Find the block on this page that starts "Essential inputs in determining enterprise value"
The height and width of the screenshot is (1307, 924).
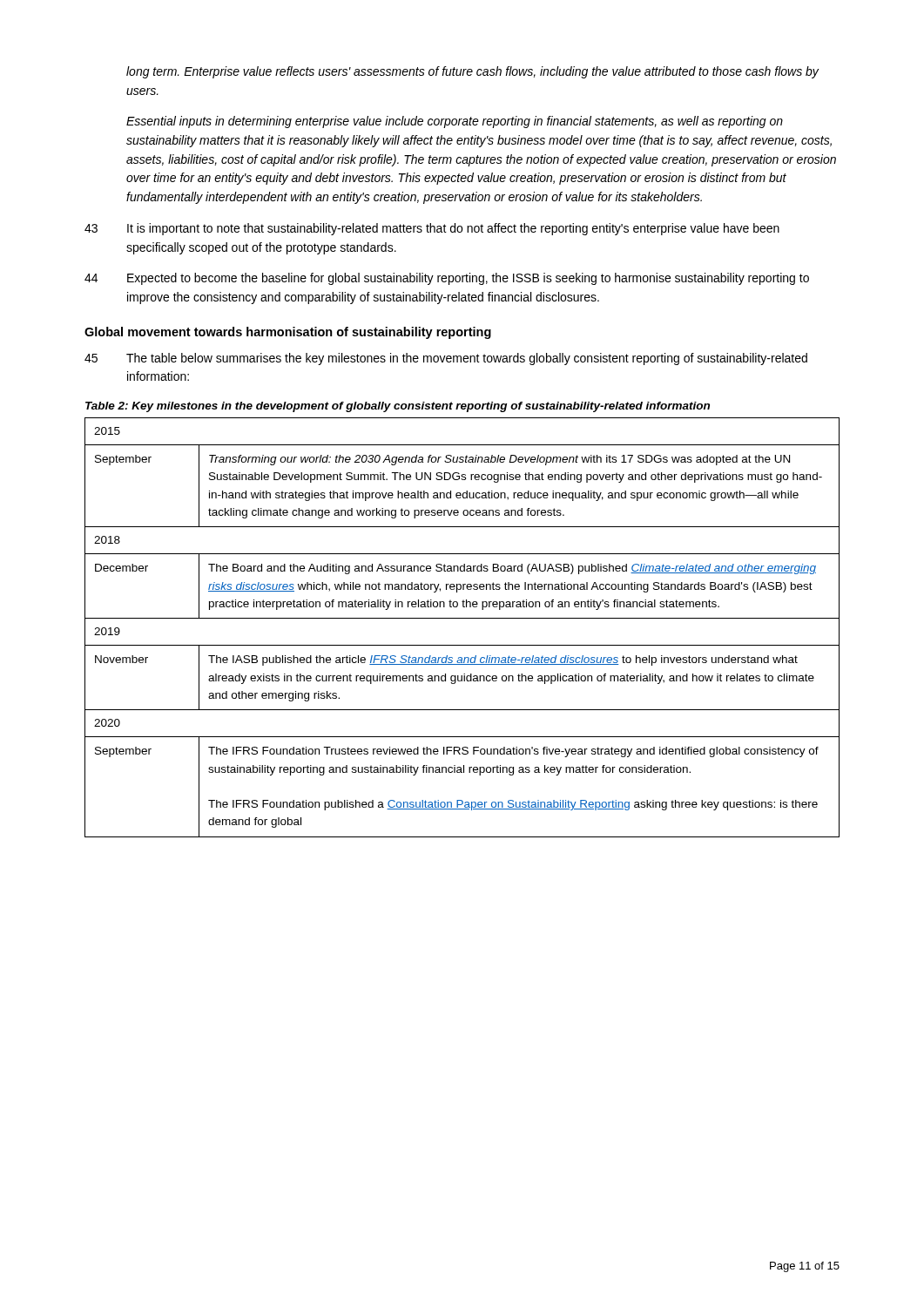(x=481, y=159)
